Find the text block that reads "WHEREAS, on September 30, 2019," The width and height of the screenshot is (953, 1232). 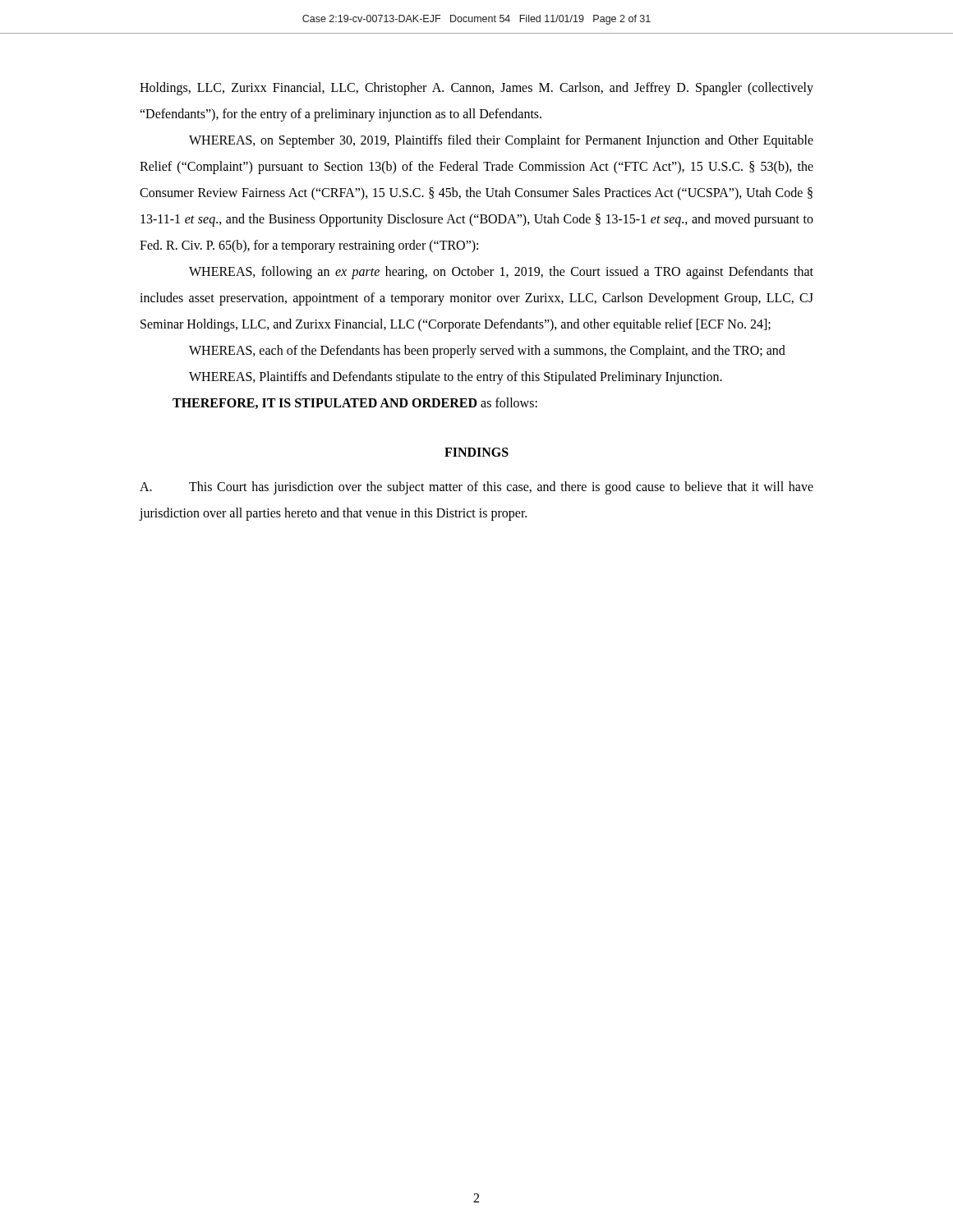tap(476, 193)
